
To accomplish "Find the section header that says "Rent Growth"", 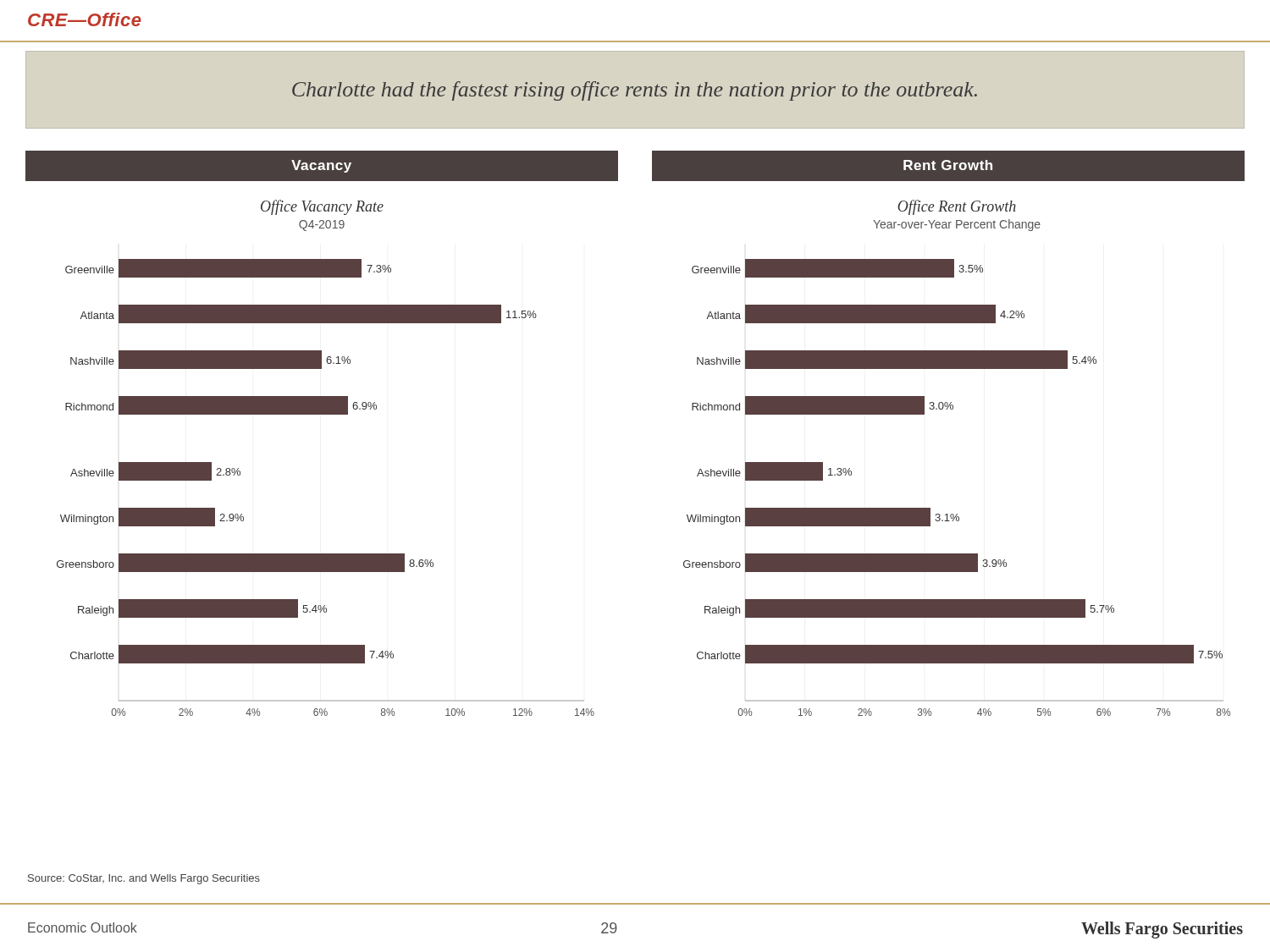I will [x=948, y=166].
